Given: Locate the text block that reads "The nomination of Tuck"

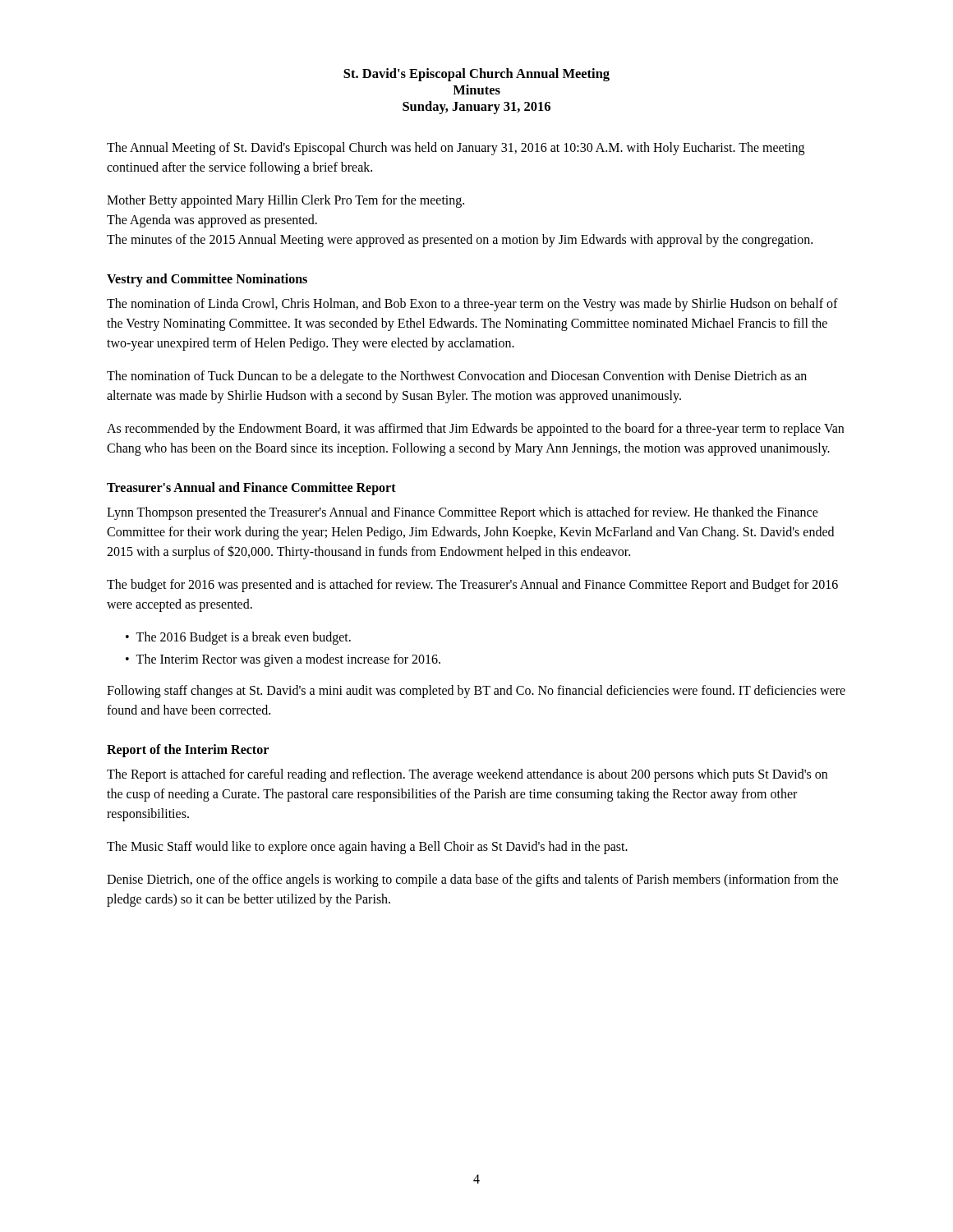Looking at the screenshot, I should tap(457, 386).
